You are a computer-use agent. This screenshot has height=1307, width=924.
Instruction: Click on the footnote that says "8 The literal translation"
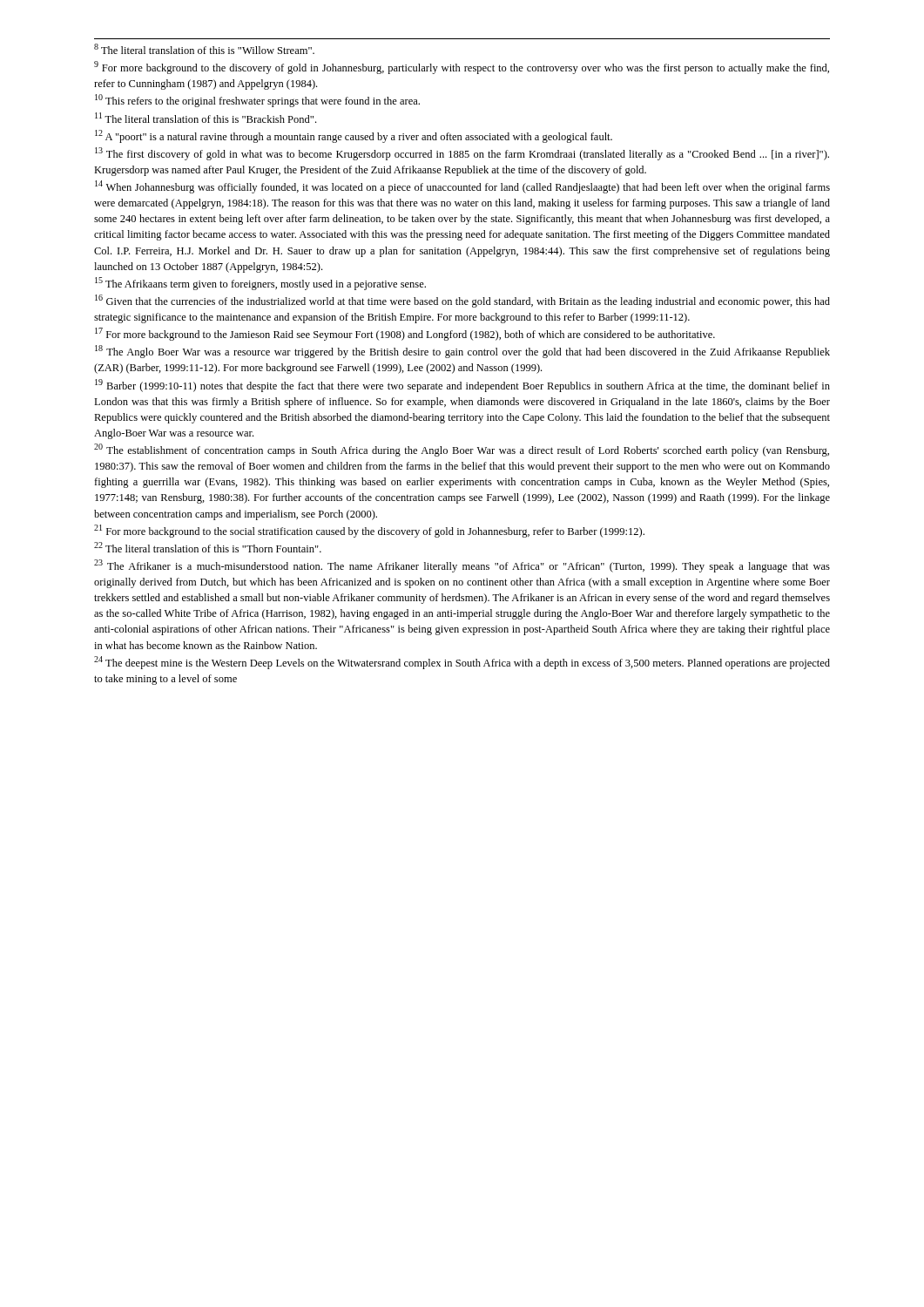[x=205, y=50]
